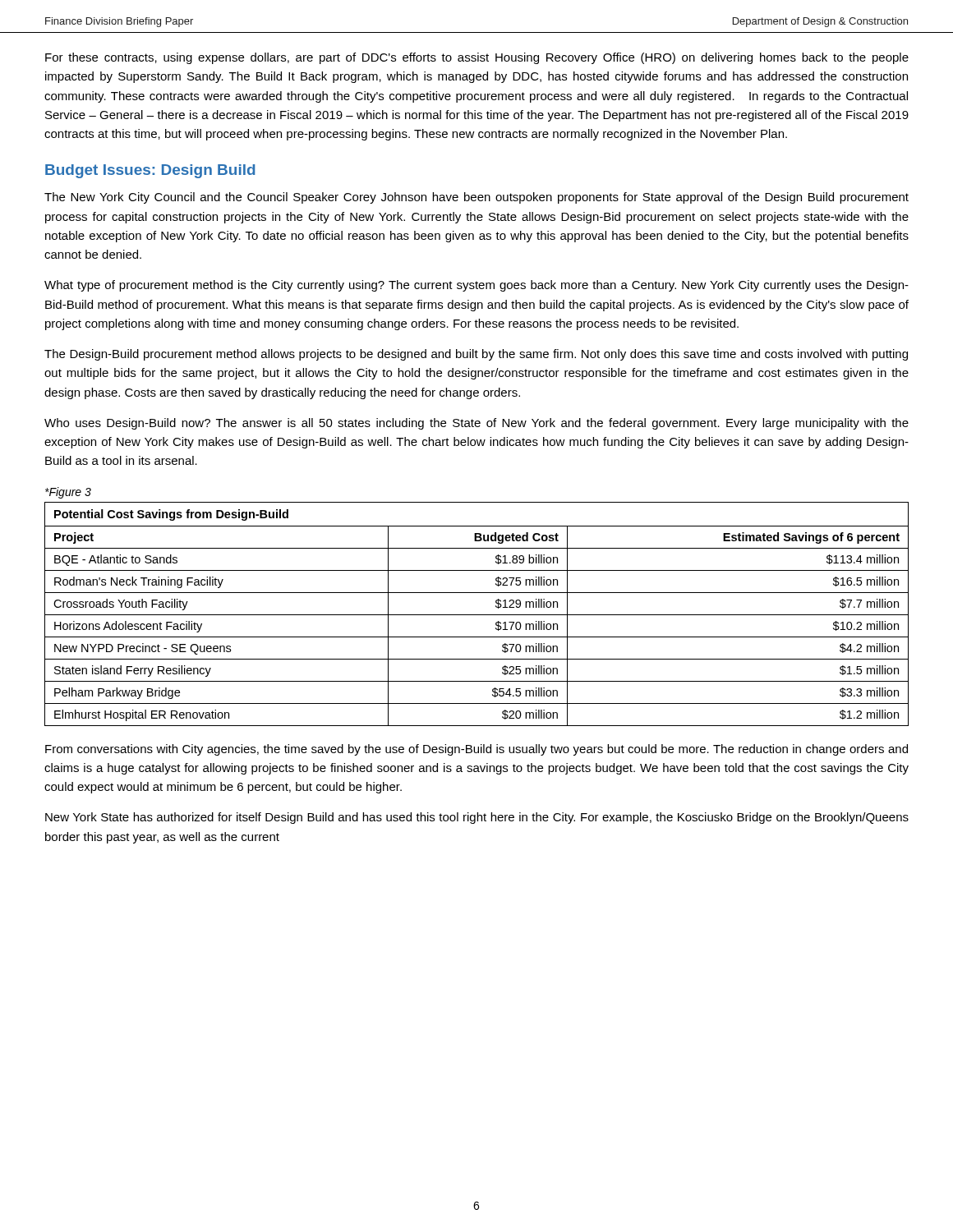Locate the block starting "From conversations with City agencies, the time"

point(476,767)
